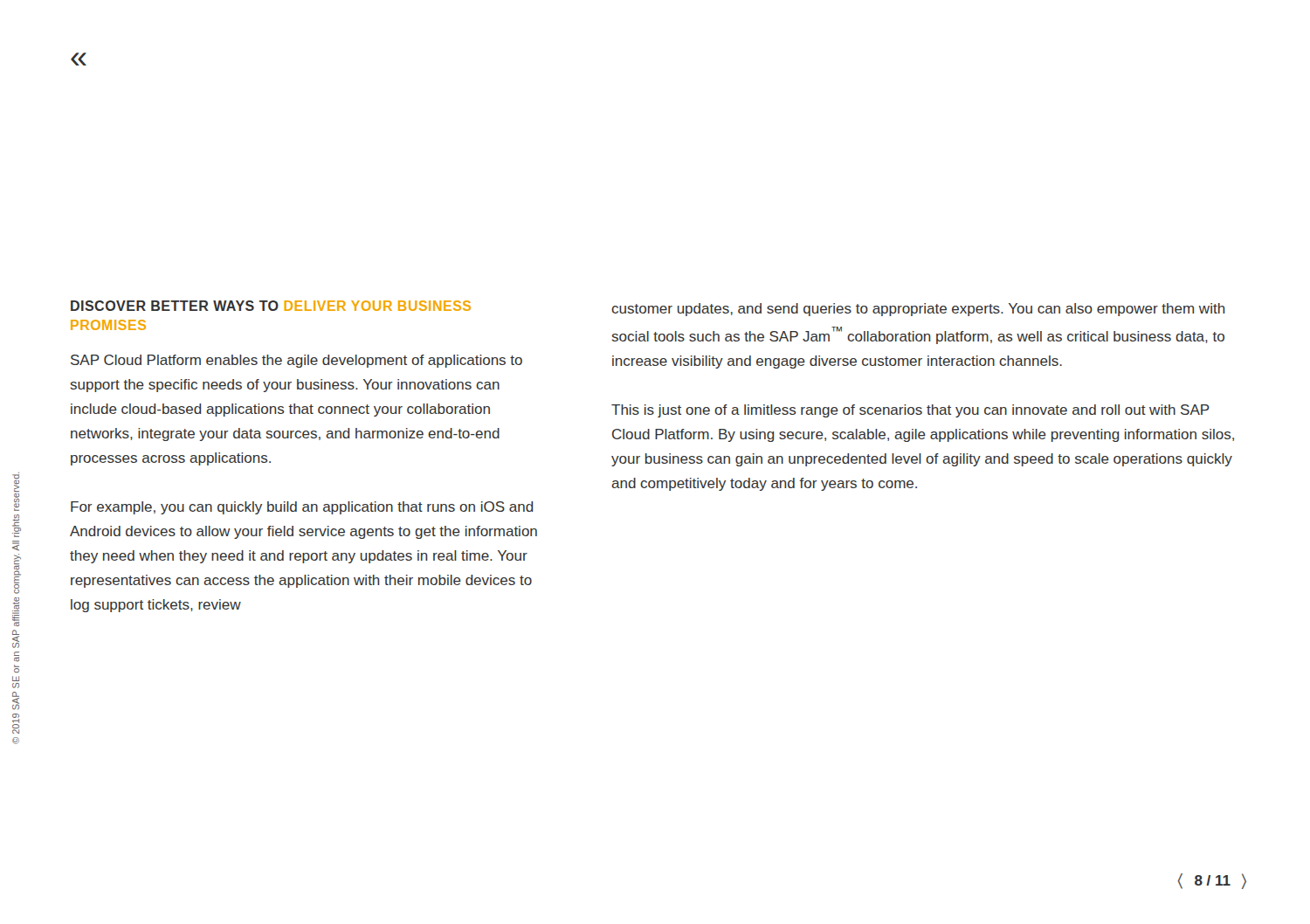Select the text block that reads "This is just one"

(923, 447)
